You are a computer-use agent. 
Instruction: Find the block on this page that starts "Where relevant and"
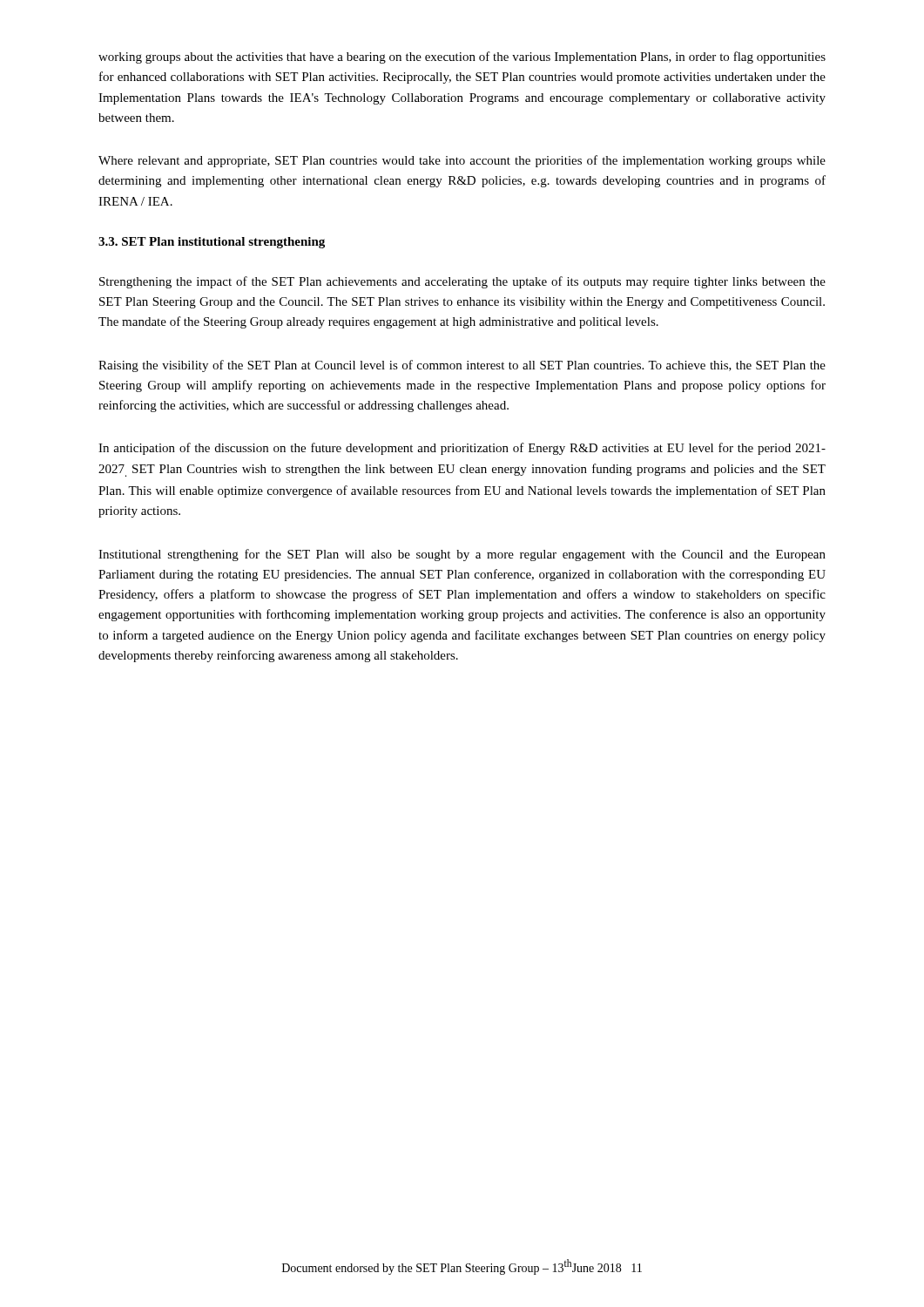(x=462, y=181)
